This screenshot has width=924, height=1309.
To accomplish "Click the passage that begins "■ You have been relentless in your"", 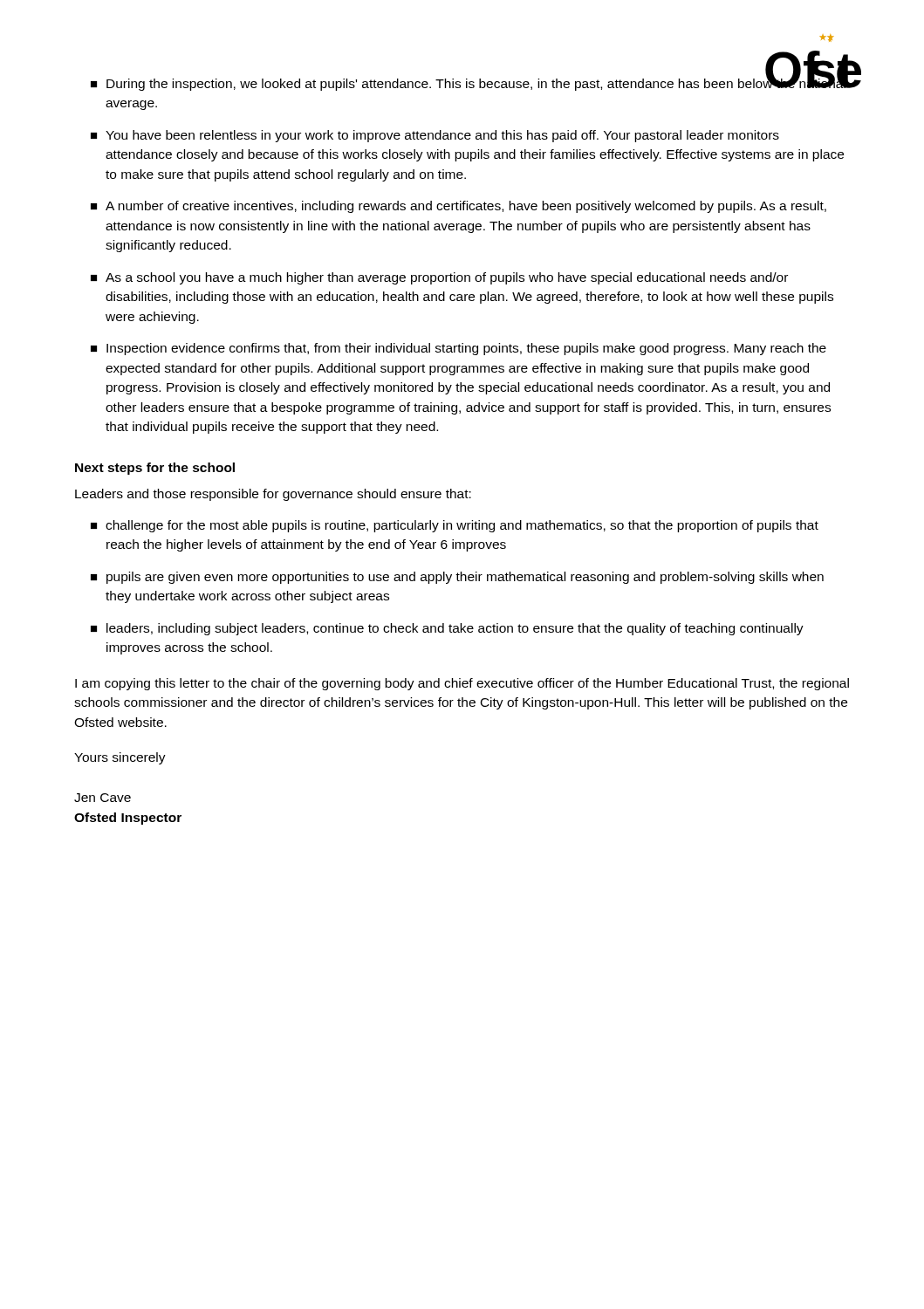I will point(470,155).
